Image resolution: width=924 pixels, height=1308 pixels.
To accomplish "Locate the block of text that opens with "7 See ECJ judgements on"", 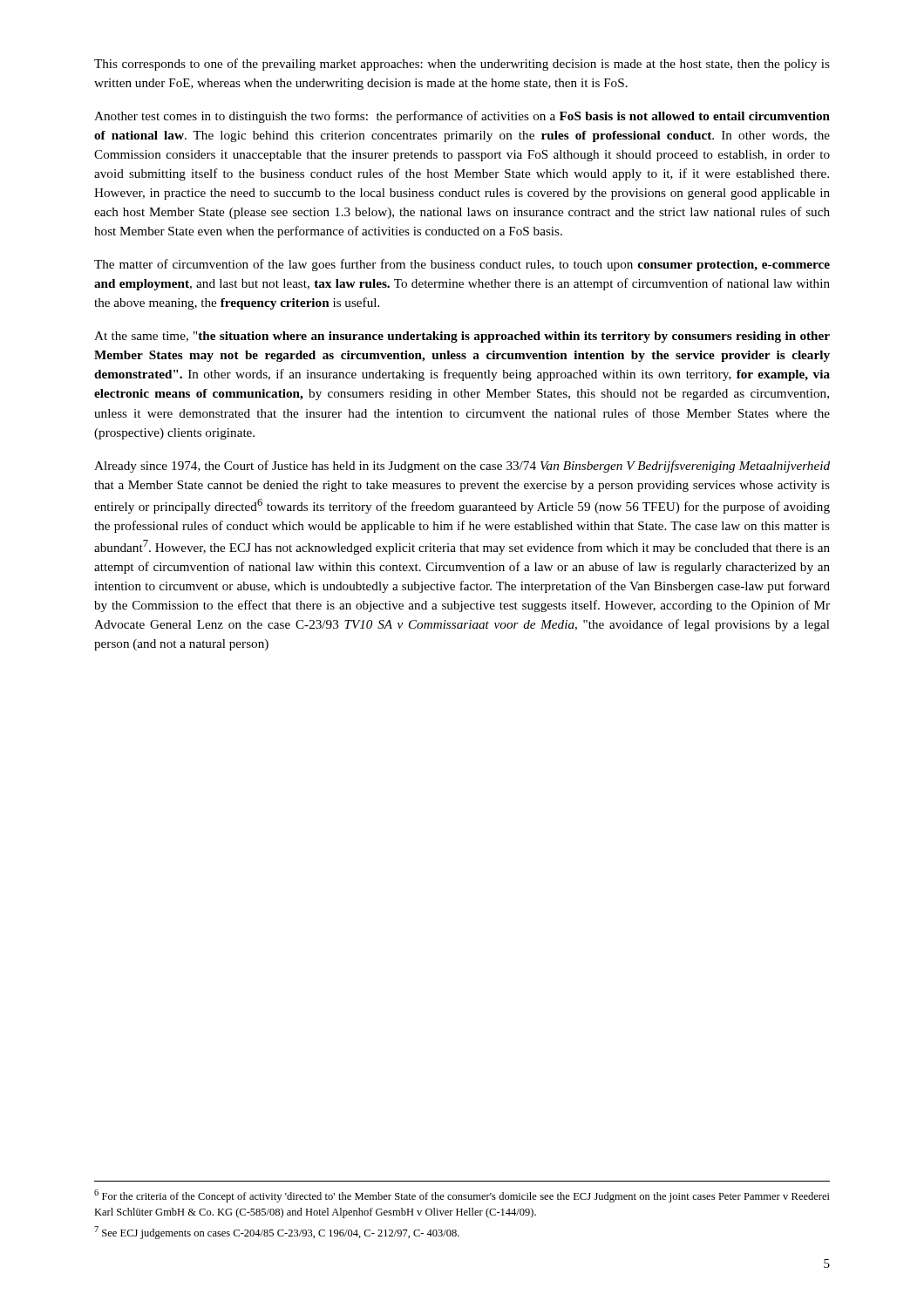I will 462,1233.
